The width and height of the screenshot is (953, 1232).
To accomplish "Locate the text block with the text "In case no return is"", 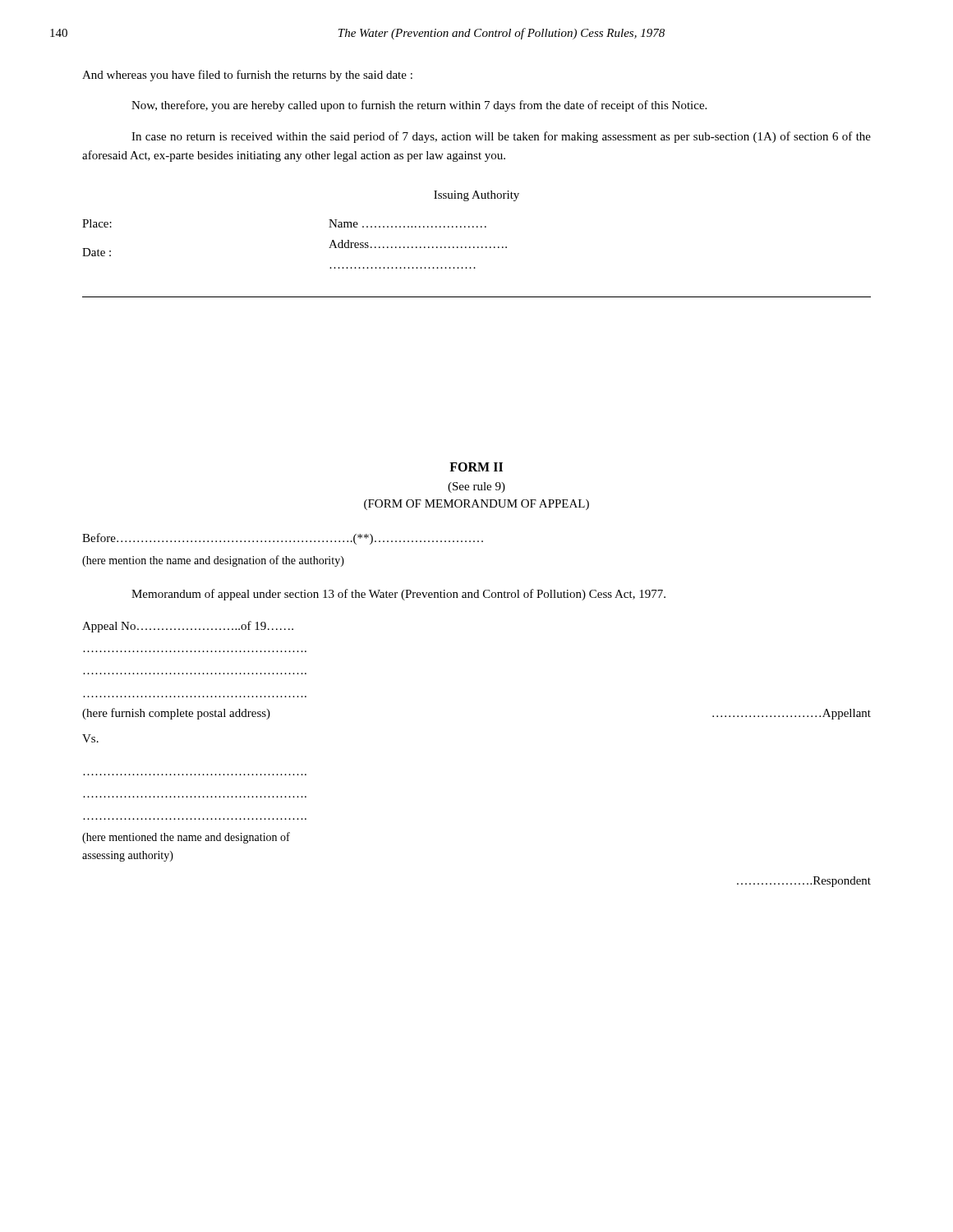I will pos(476,145).
